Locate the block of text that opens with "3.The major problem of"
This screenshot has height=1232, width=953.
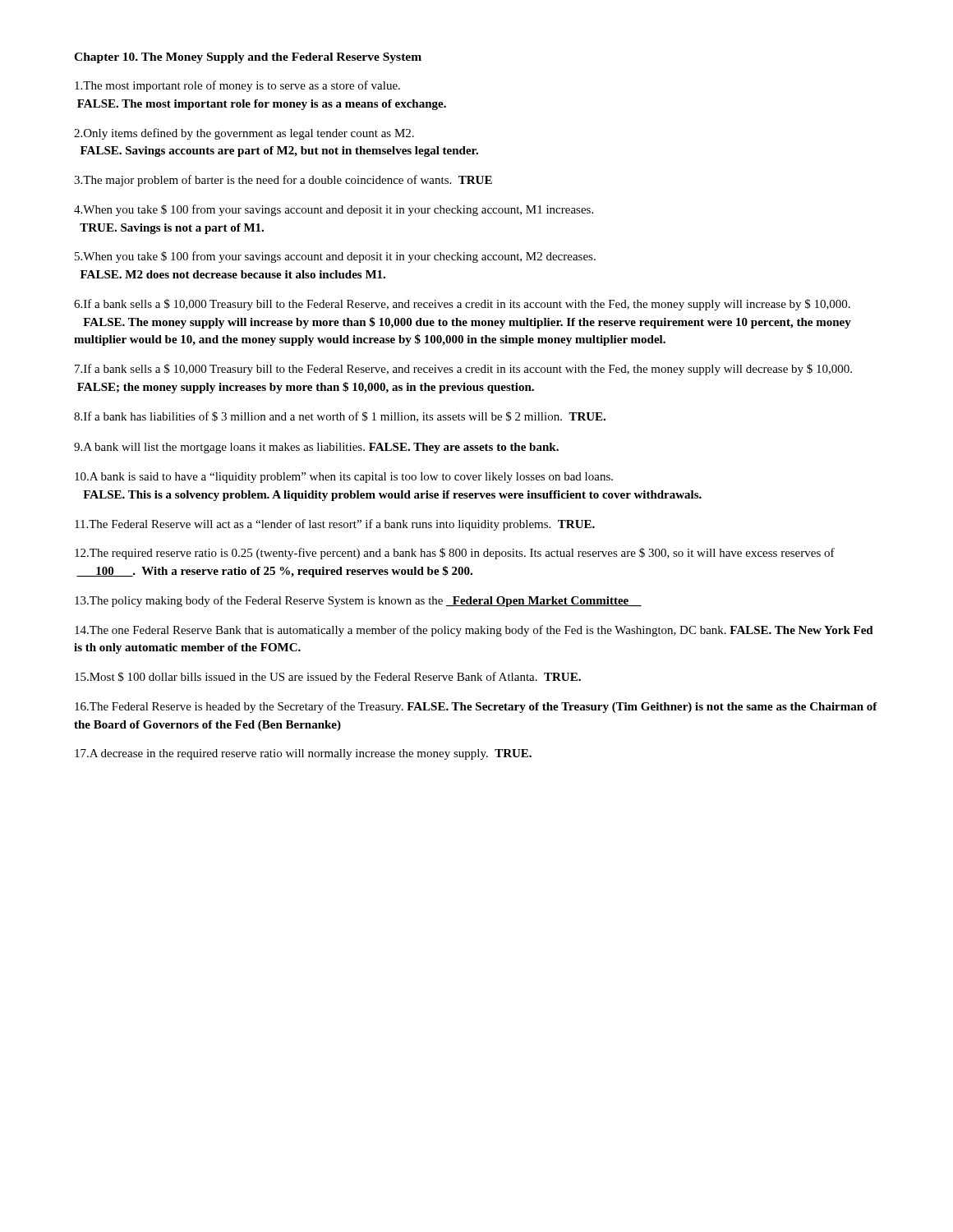(x=283, y=180)
